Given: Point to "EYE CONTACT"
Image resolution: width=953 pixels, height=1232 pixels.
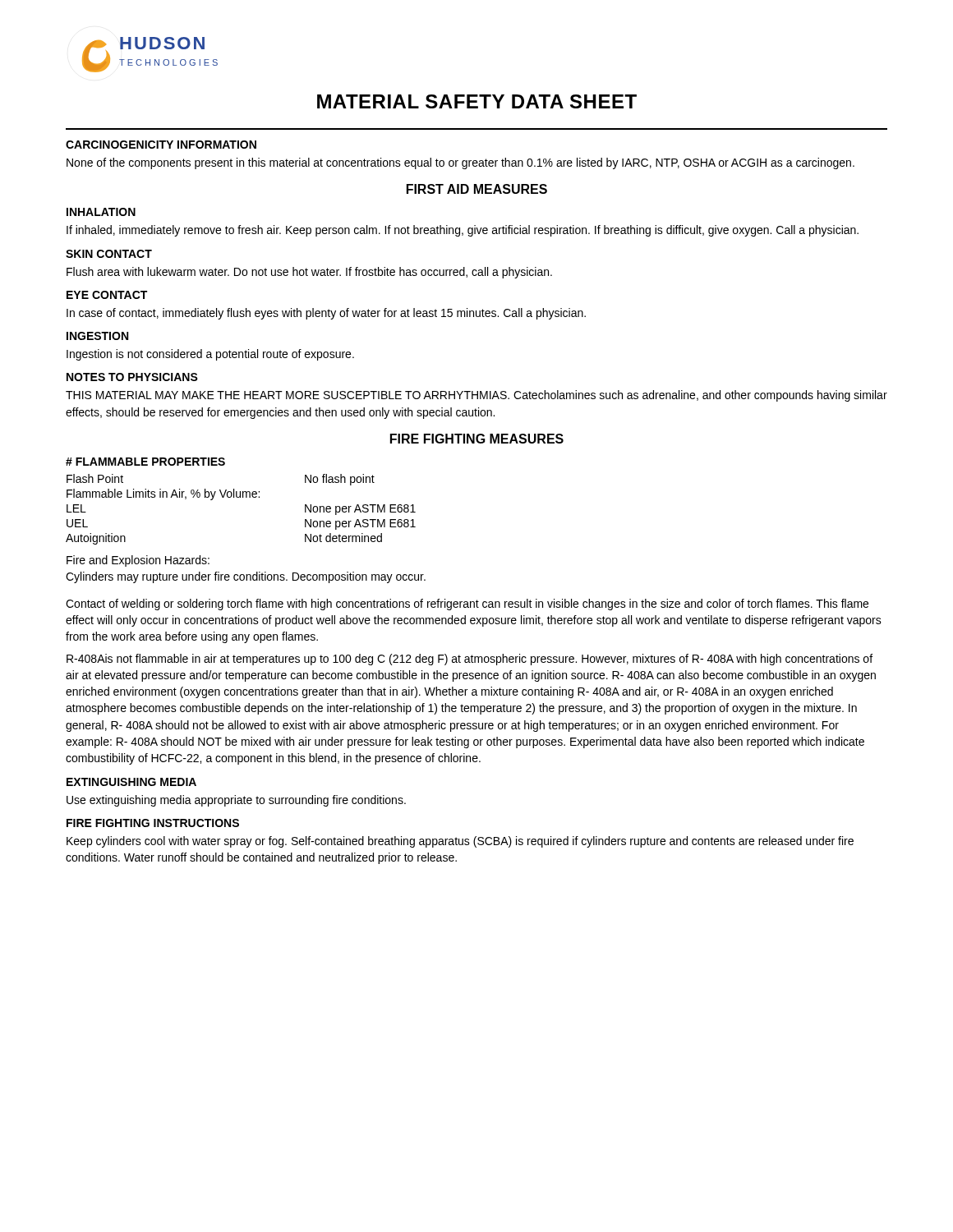Looking at the screenshot, I should pyautogui.click(x=107, y=295).
